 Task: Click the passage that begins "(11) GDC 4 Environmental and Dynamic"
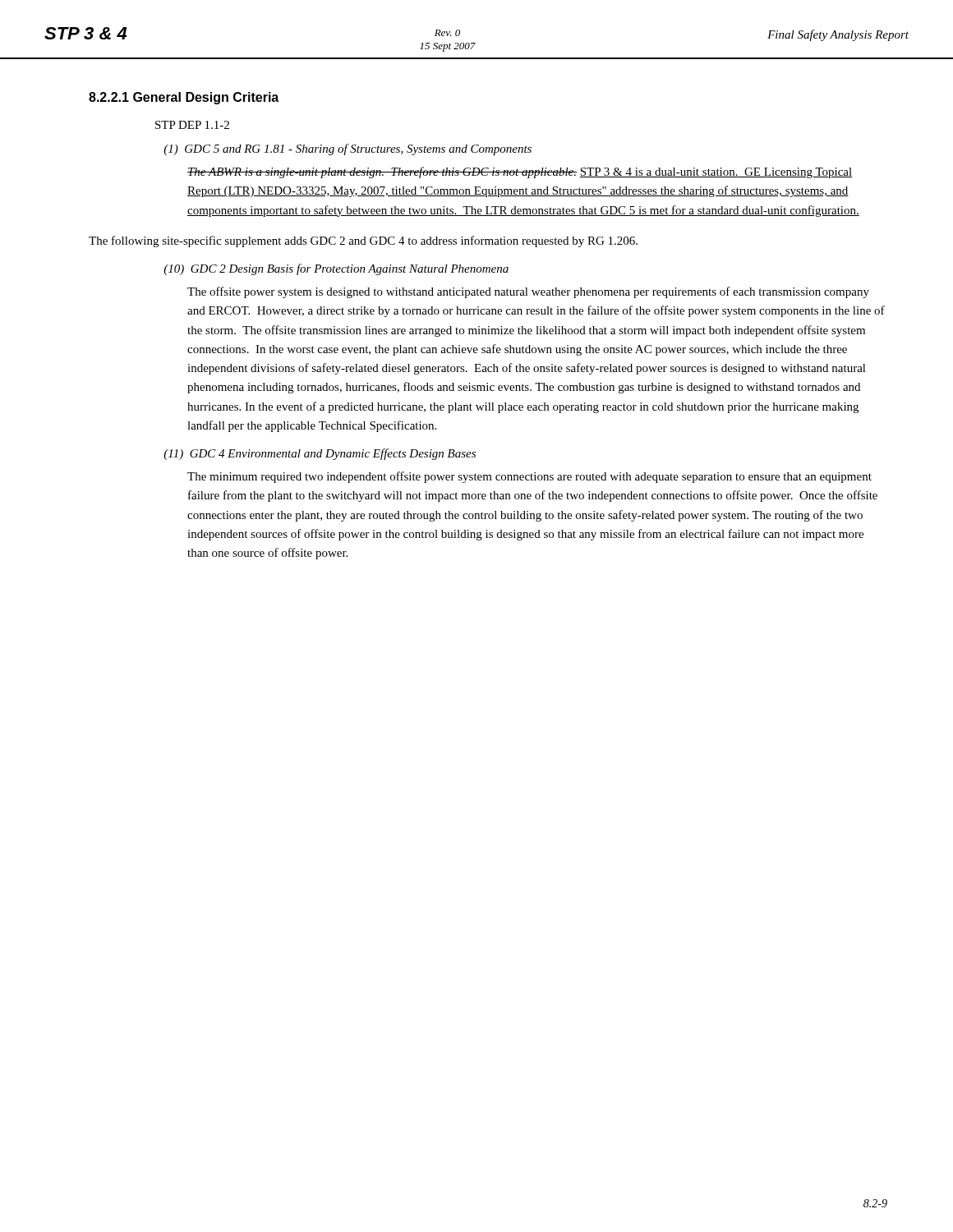[315, 453]
